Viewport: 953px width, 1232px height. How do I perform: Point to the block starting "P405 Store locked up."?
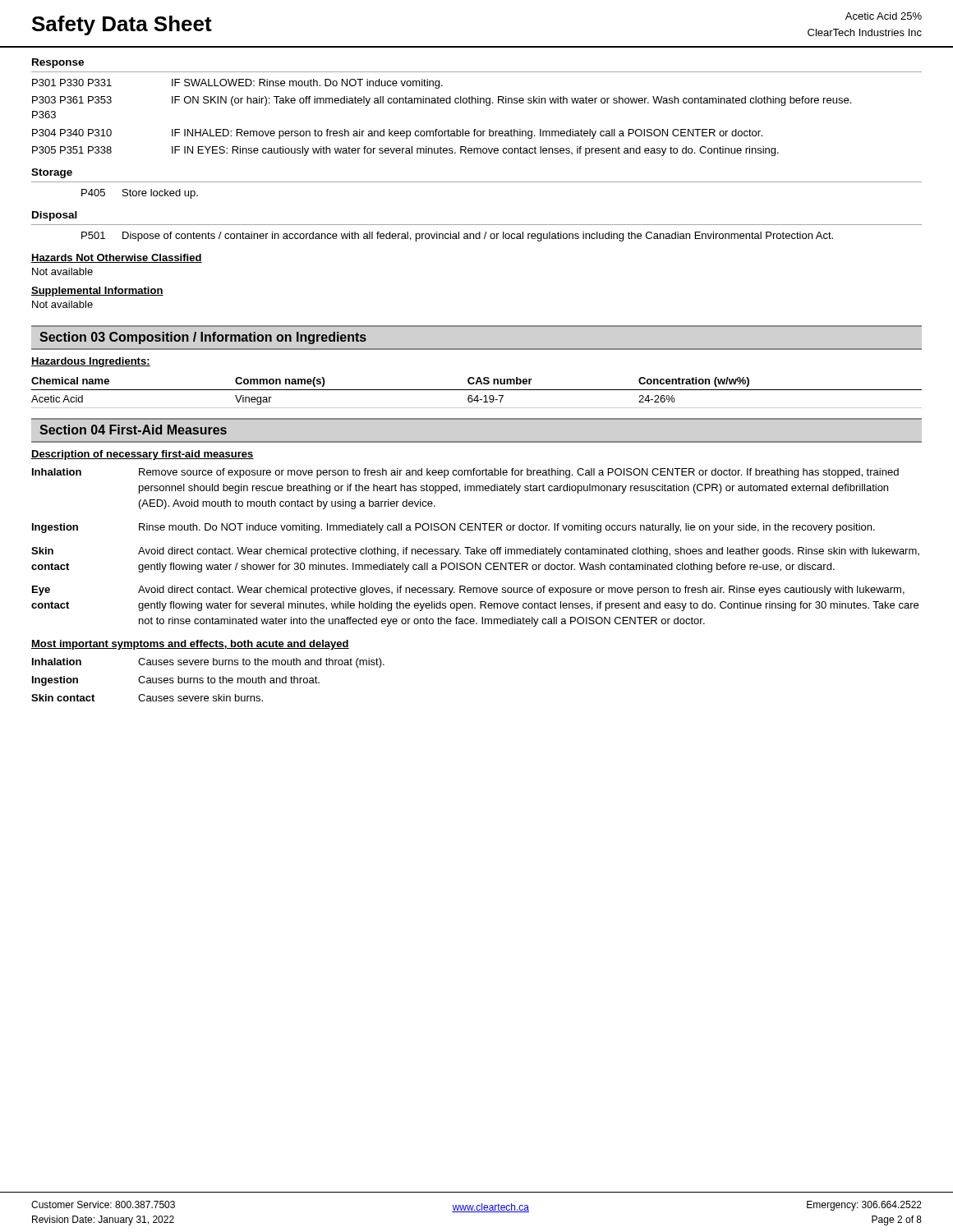click(x=476, y=193)
